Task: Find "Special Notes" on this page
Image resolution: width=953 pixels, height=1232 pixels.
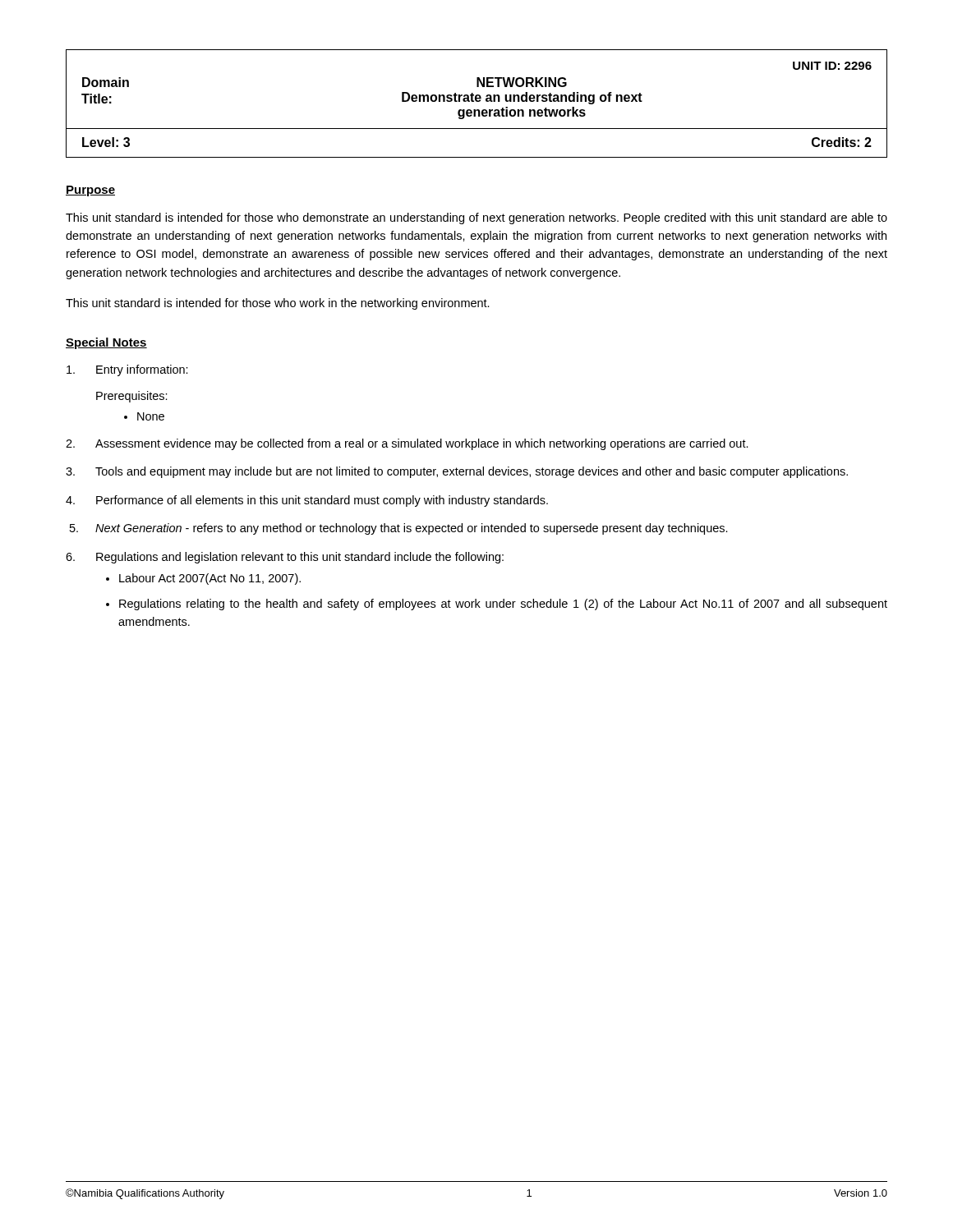Action: click(106, 343)
